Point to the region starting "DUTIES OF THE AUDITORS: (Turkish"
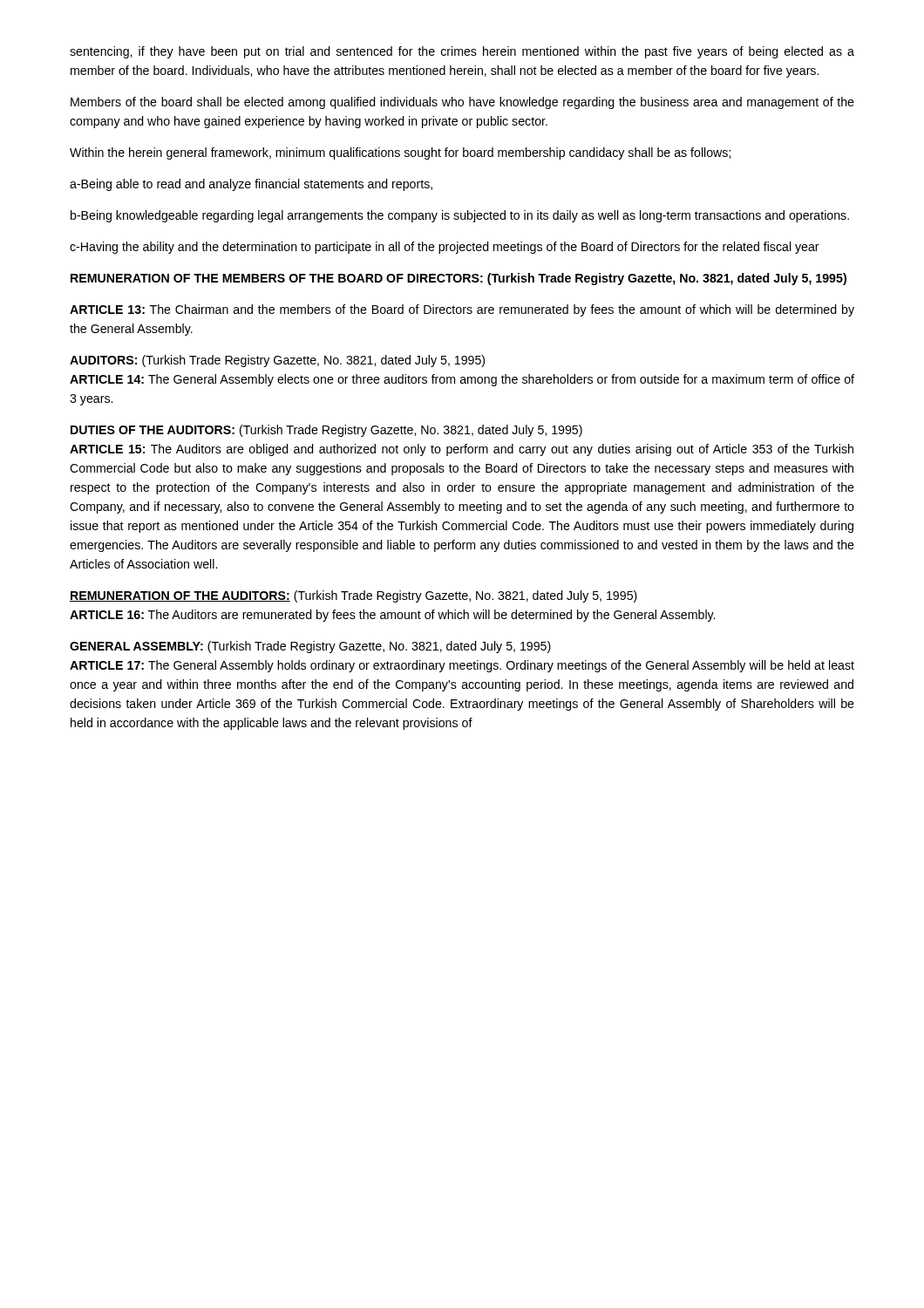This screenshot has height=1308, width=924. click(326, 430)
